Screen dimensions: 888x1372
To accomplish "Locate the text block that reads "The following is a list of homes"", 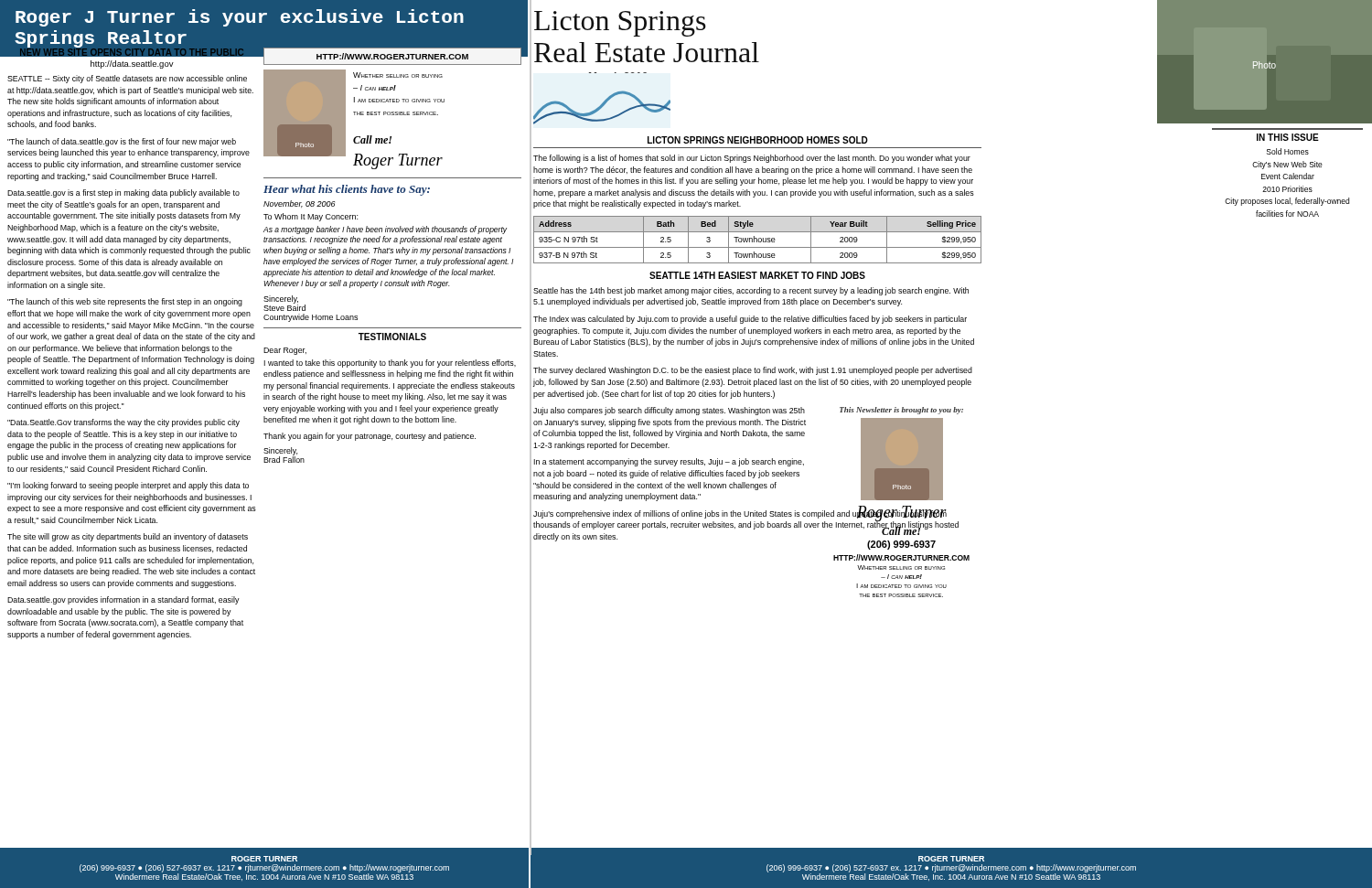I will (754, 181).
